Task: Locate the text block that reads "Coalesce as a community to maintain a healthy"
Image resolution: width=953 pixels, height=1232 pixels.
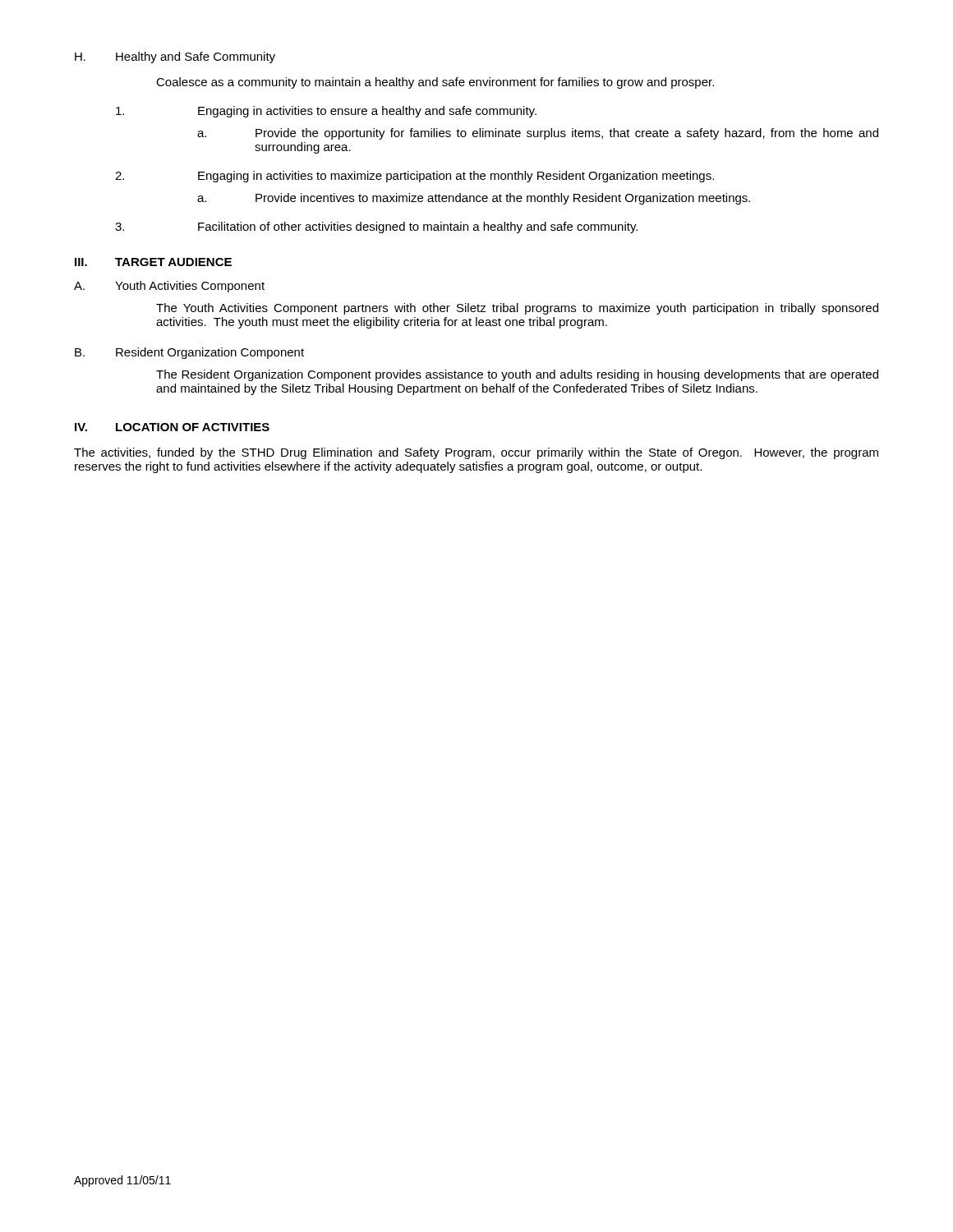Action: [436, 82]
